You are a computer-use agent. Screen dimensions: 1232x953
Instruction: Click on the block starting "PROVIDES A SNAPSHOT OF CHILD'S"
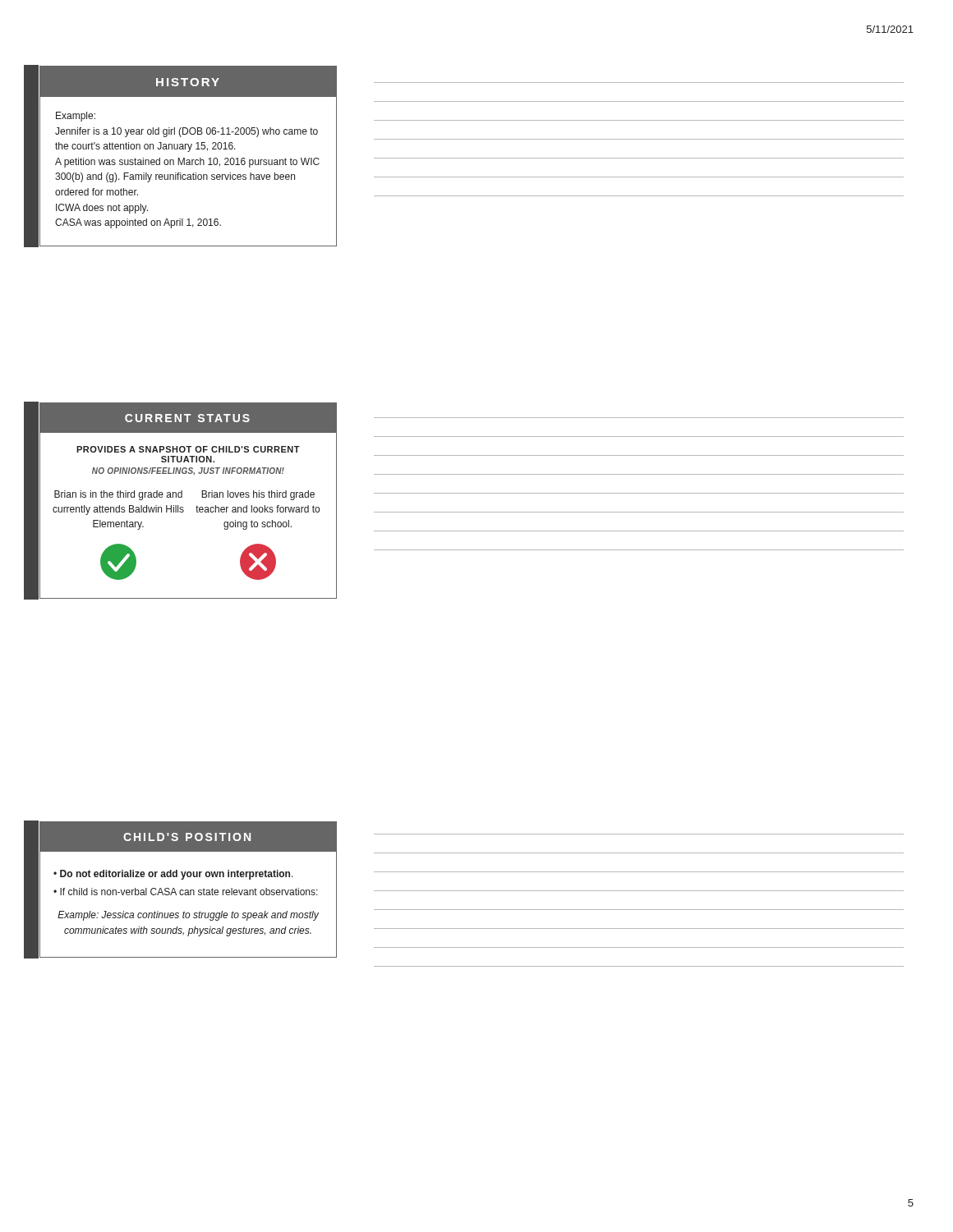pos(188,454)
